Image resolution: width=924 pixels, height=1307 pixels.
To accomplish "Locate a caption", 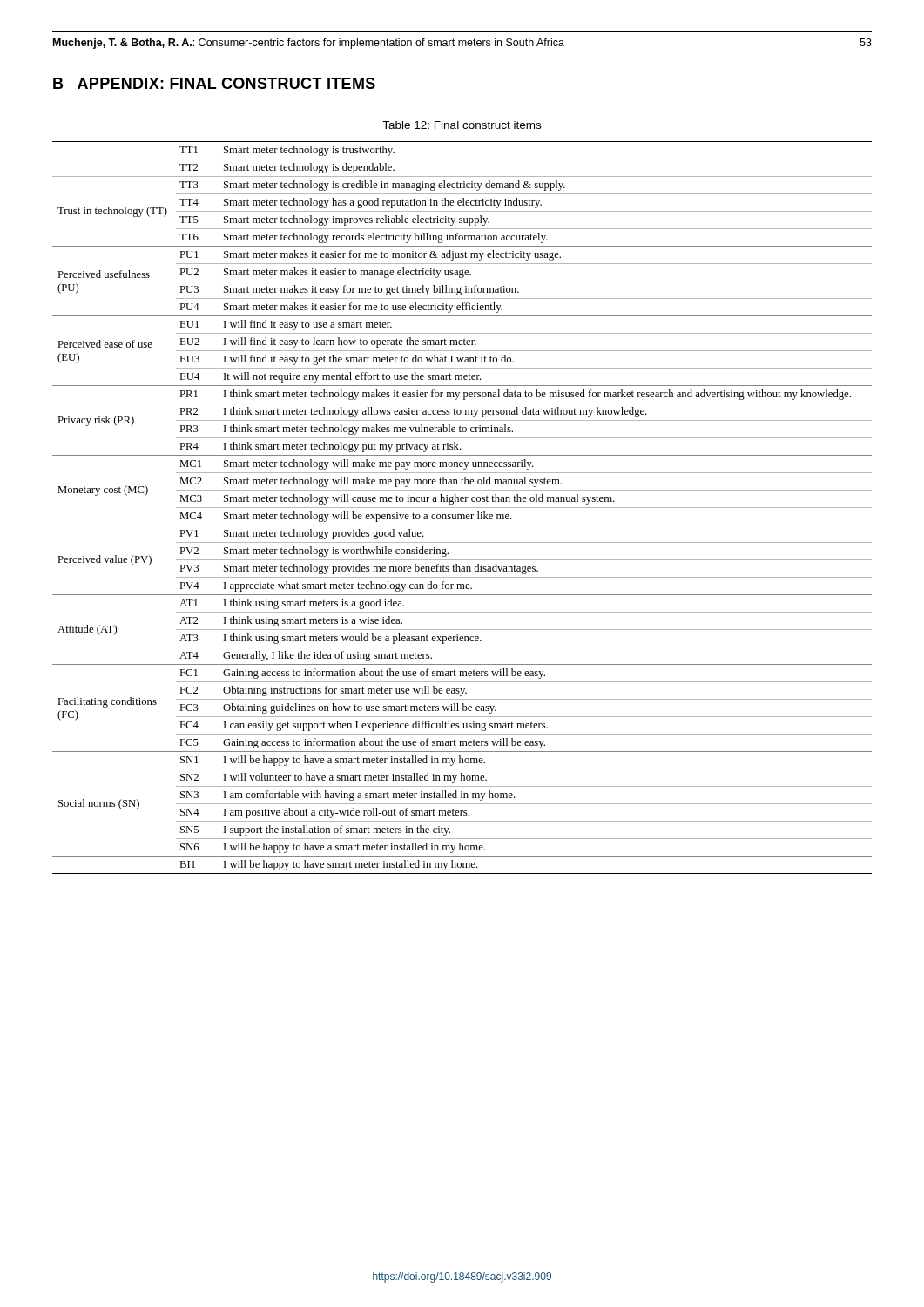I will click(462, 125).
